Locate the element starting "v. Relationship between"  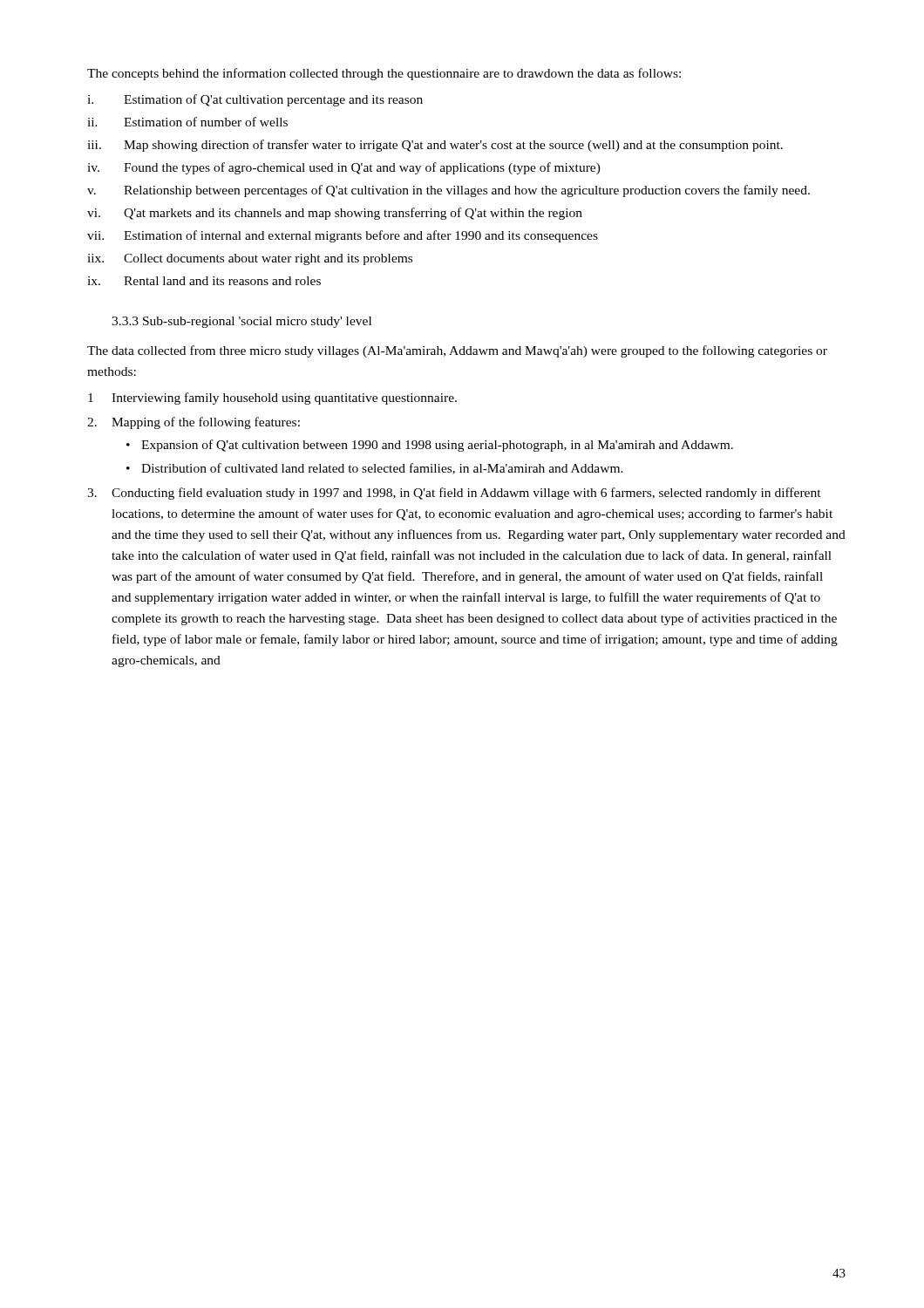[x=466, y=190]
